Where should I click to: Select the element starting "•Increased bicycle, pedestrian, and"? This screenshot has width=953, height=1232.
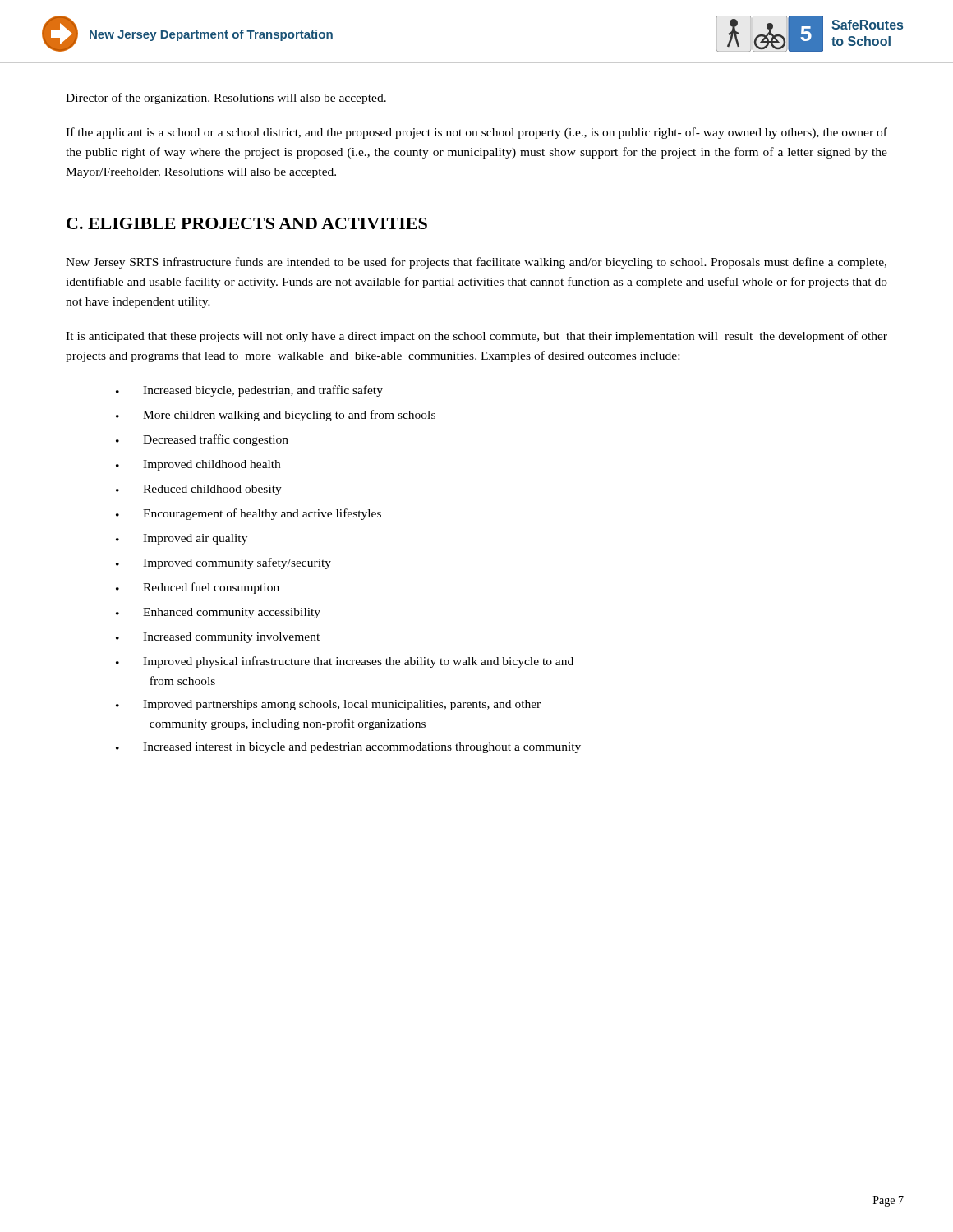pyautogui.click(x=249, y=391)
